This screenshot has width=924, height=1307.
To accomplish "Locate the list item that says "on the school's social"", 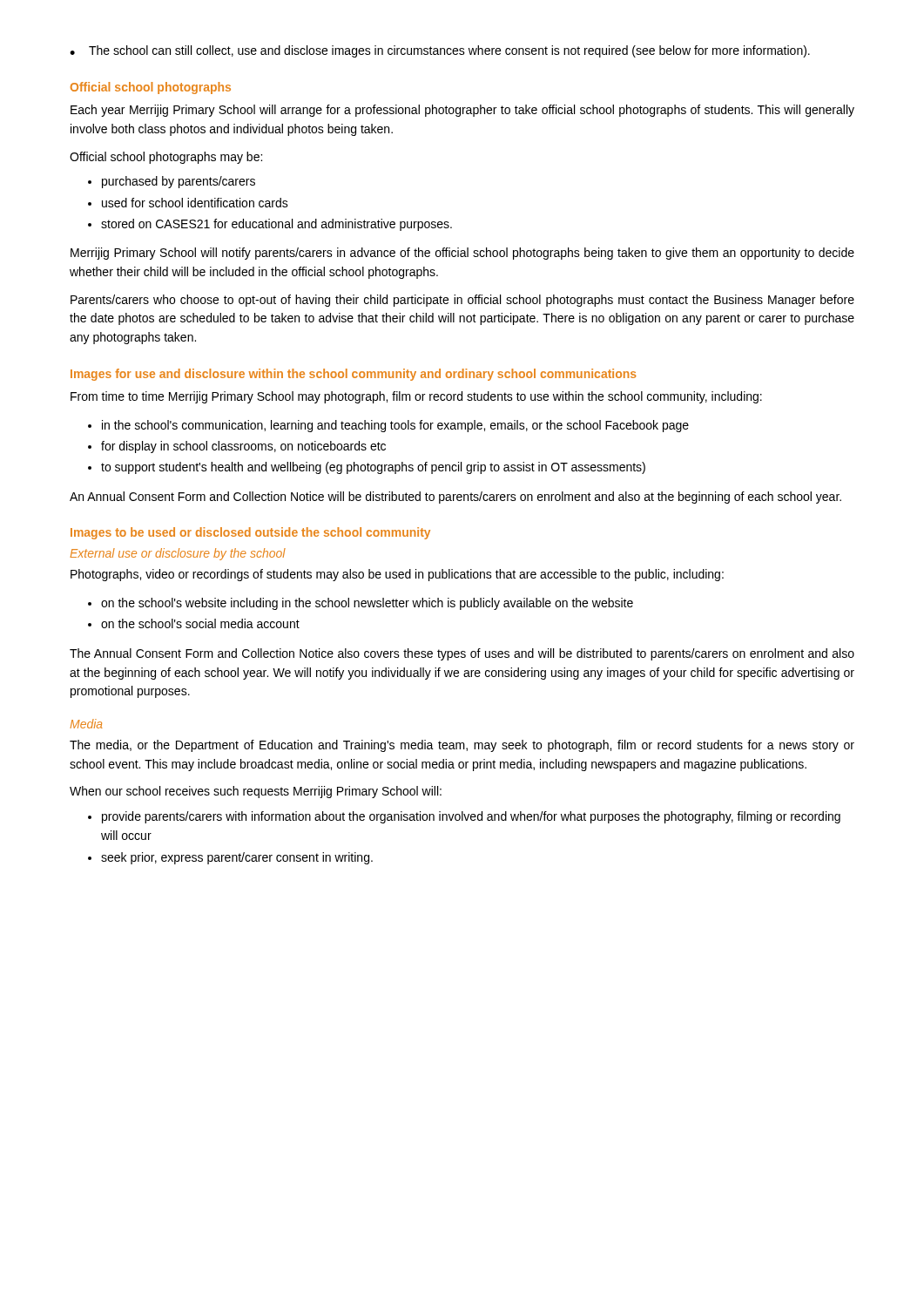I will pyautogui.click(x=200, y=624).
